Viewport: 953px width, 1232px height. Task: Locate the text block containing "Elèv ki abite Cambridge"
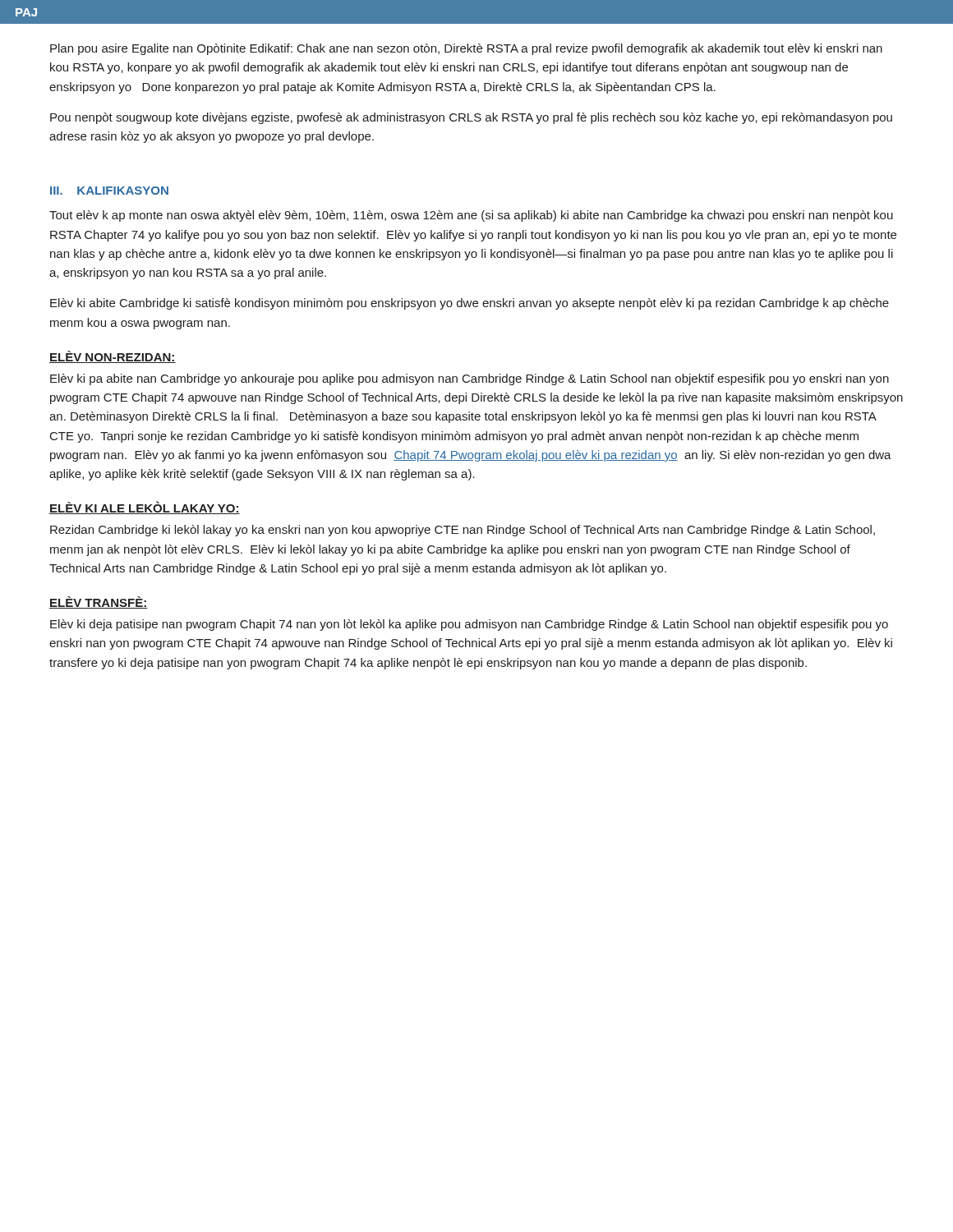[469, 312]
